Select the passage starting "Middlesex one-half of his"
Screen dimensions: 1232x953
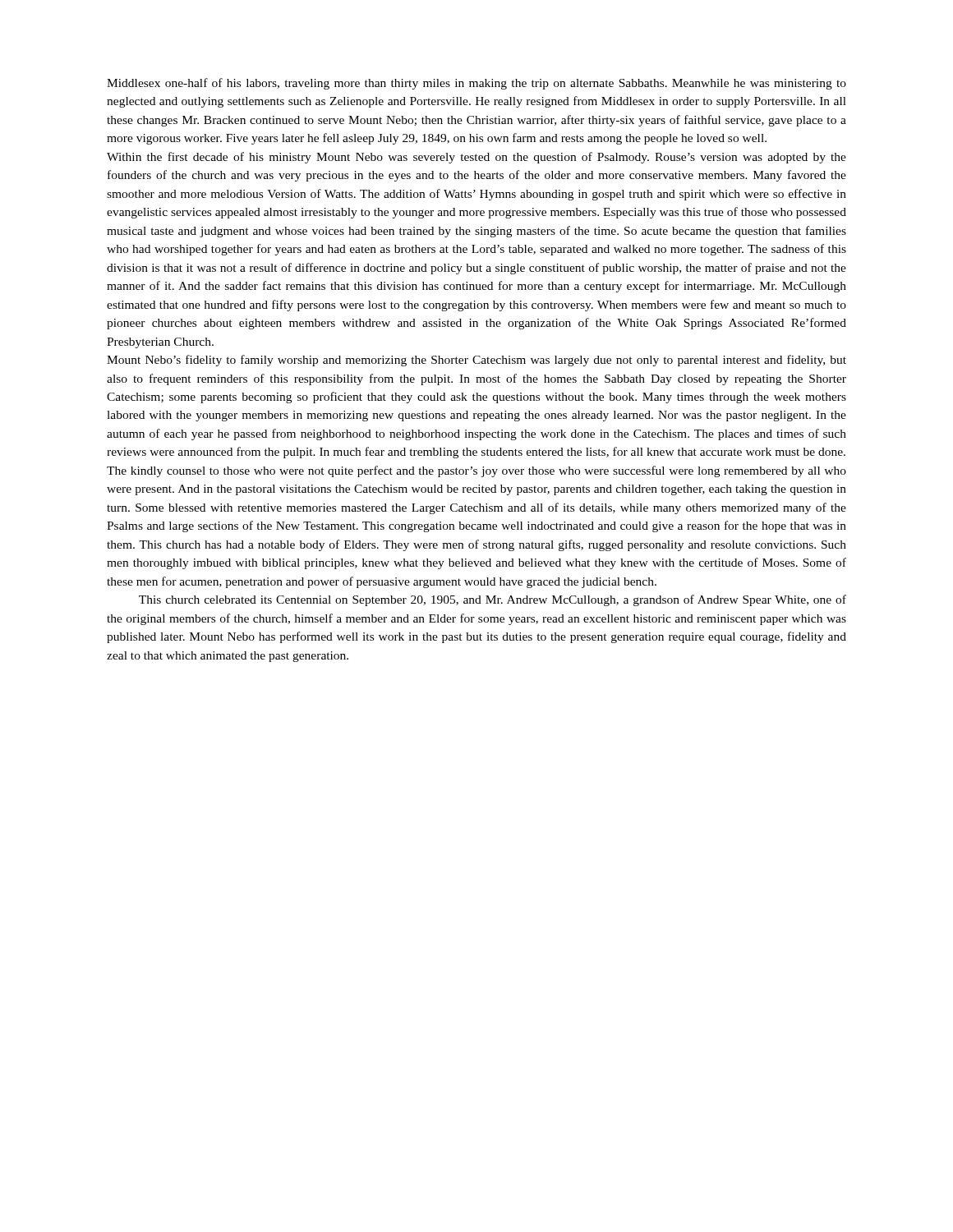pyautogui.click(x=476, y=369)
